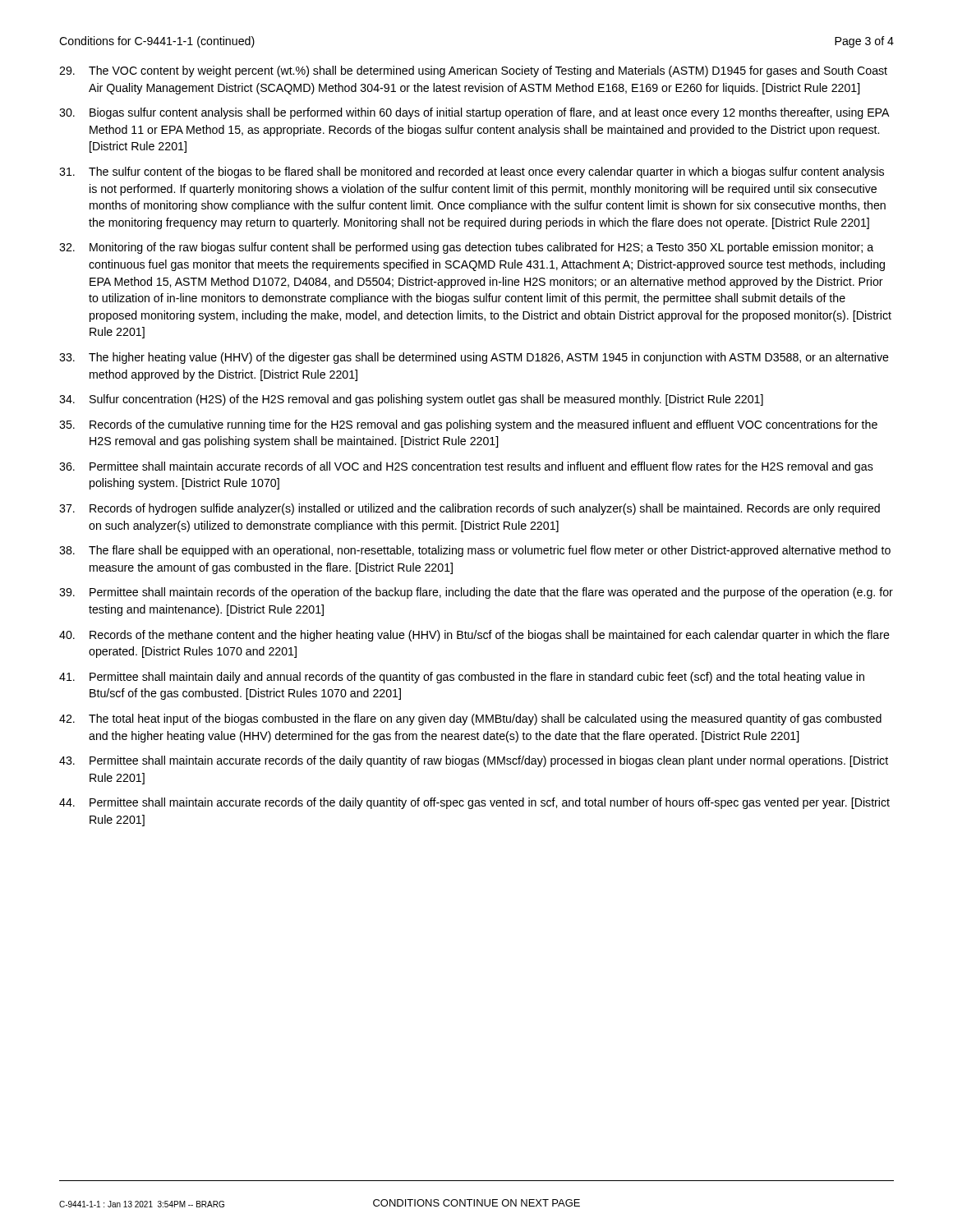Screen dimensions: 1232x953
Task: Select the list item with the text "37. Records of hydrogen sulfide"
Action: pos(476,517)
